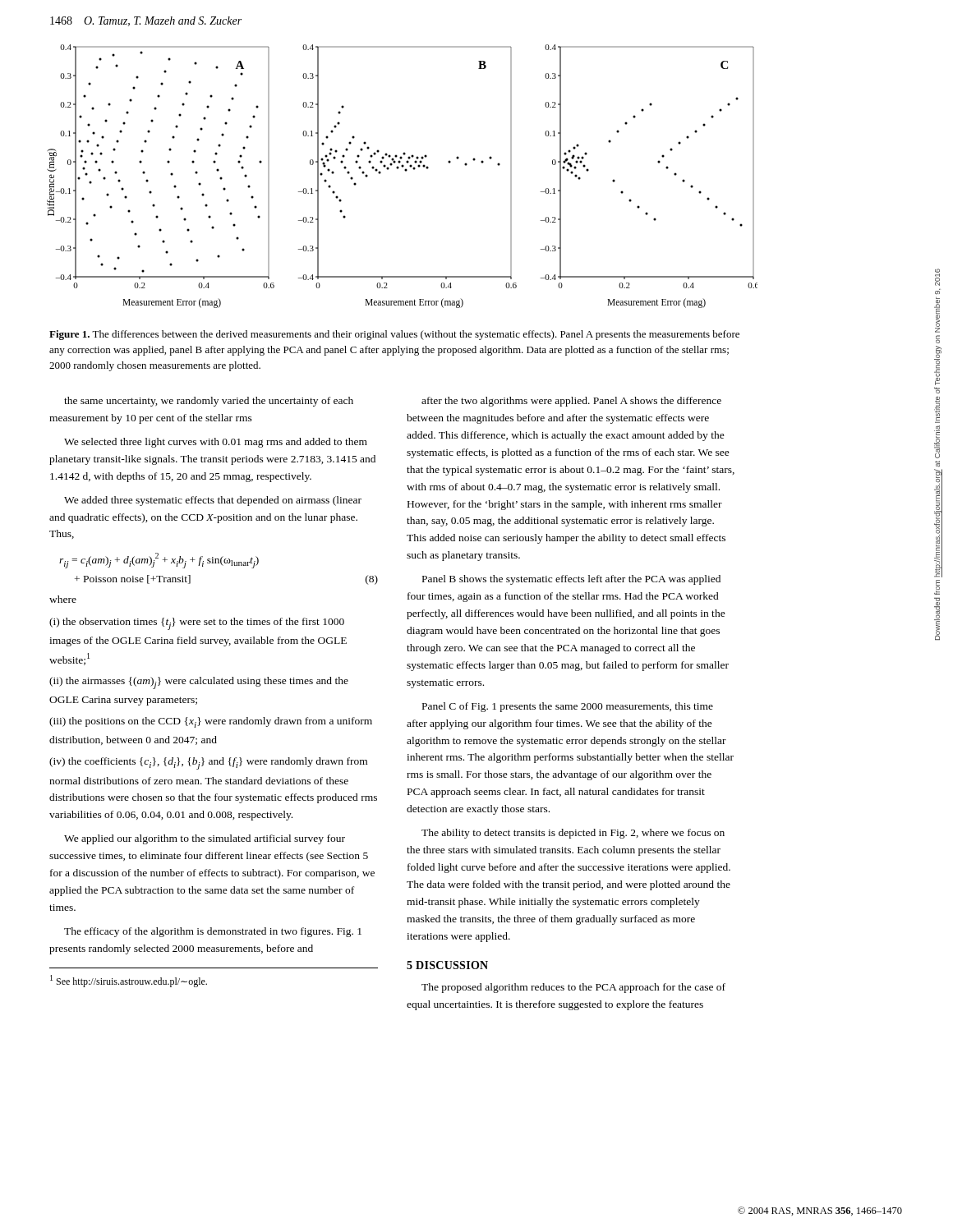Locate the passage starting "The efficacy of the algorithm is demonstrated"
Viewport: 953px width, 1232px height.
206,940
